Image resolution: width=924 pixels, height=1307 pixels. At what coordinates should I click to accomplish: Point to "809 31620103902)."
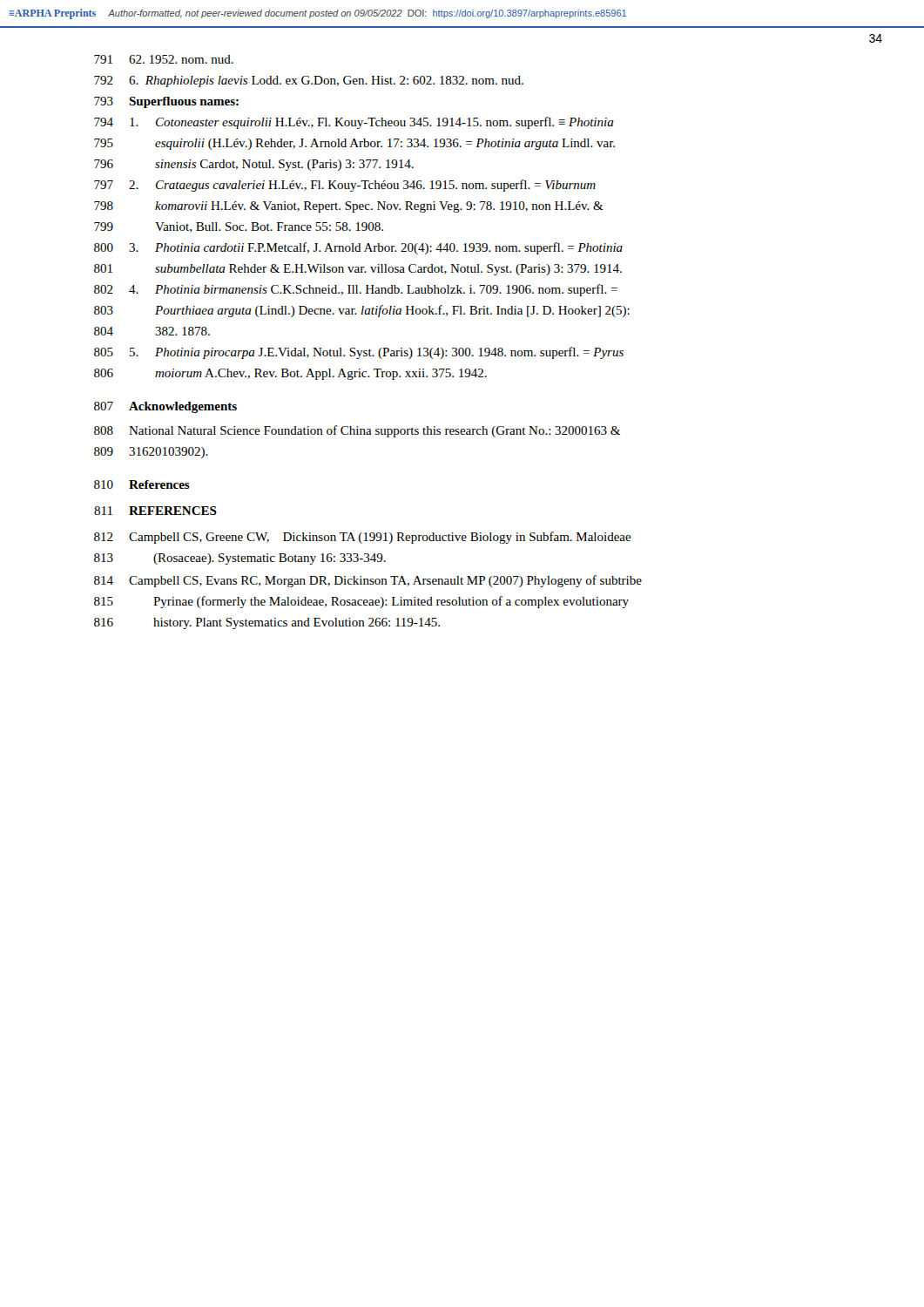pyautogui.click(x=151, y=453)
